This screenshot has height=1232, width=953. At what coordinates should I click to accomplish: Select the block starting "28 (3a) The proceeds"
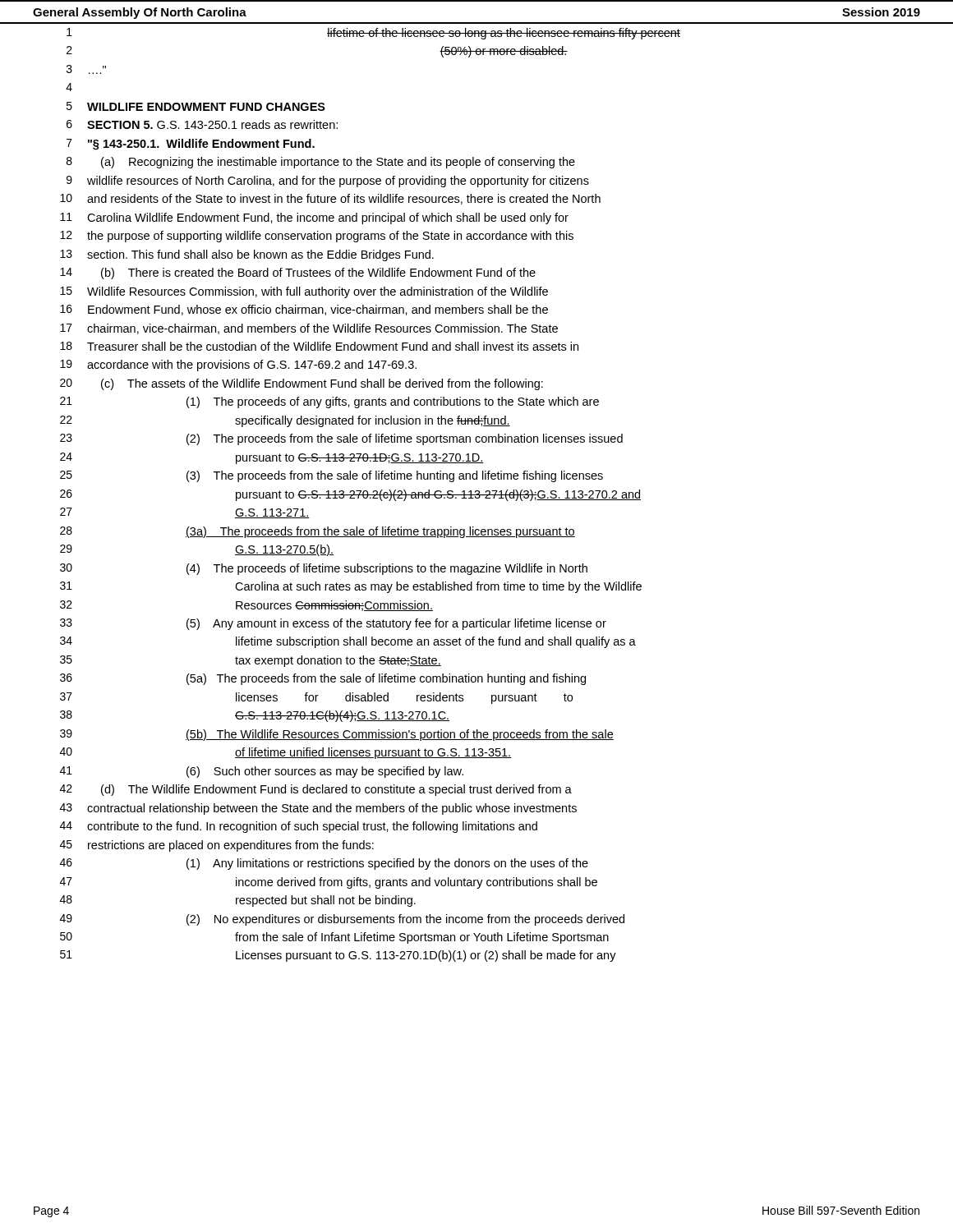point(476,541)
